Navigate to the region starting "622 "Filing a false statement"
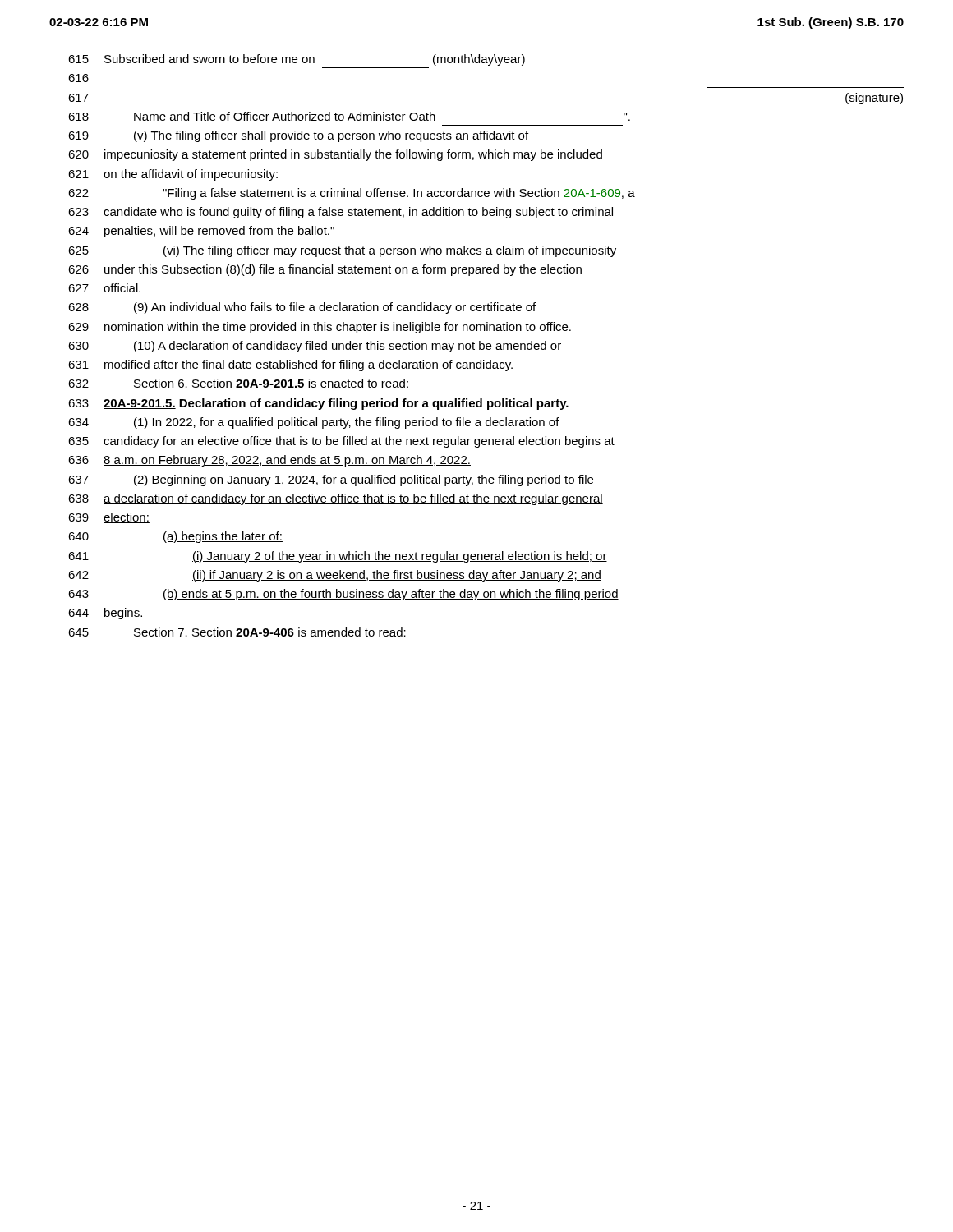Screen dimensions: 1232x953 476,192
